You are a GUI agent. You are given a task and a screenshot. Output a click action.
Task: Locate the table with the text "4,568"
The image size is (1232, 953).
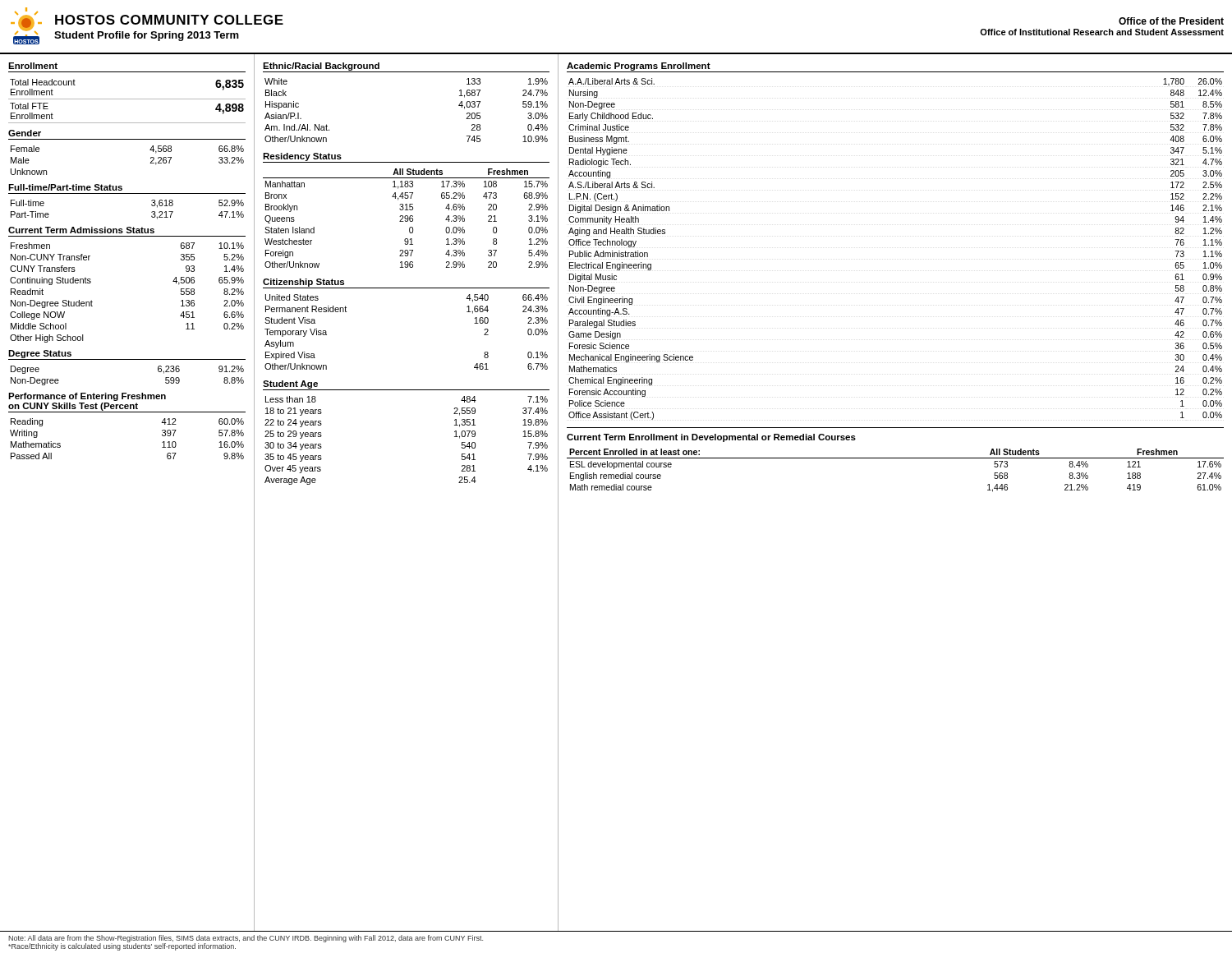(127, 160)
